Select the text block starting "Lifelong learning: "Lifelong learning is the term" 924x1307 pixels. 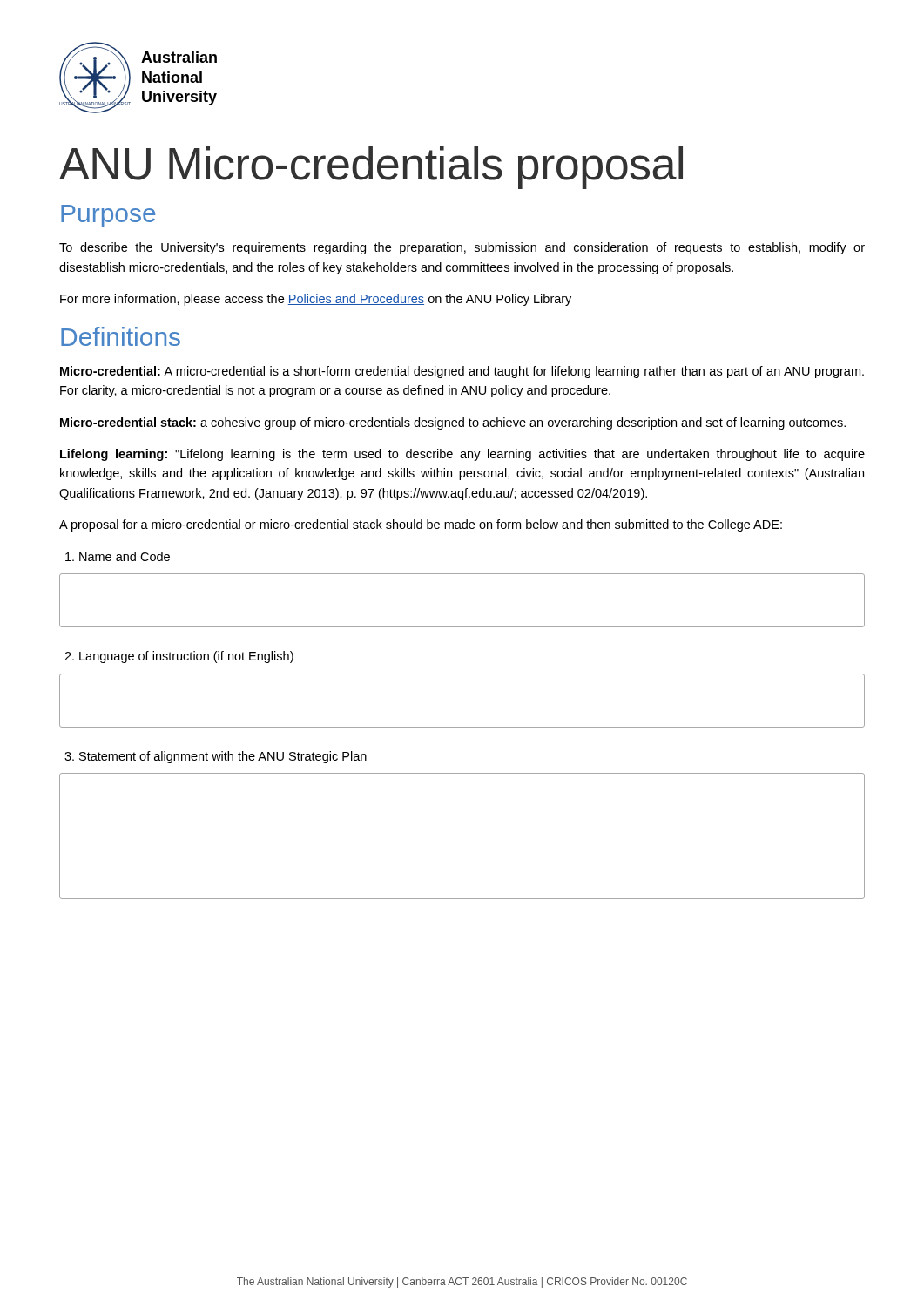462,474
